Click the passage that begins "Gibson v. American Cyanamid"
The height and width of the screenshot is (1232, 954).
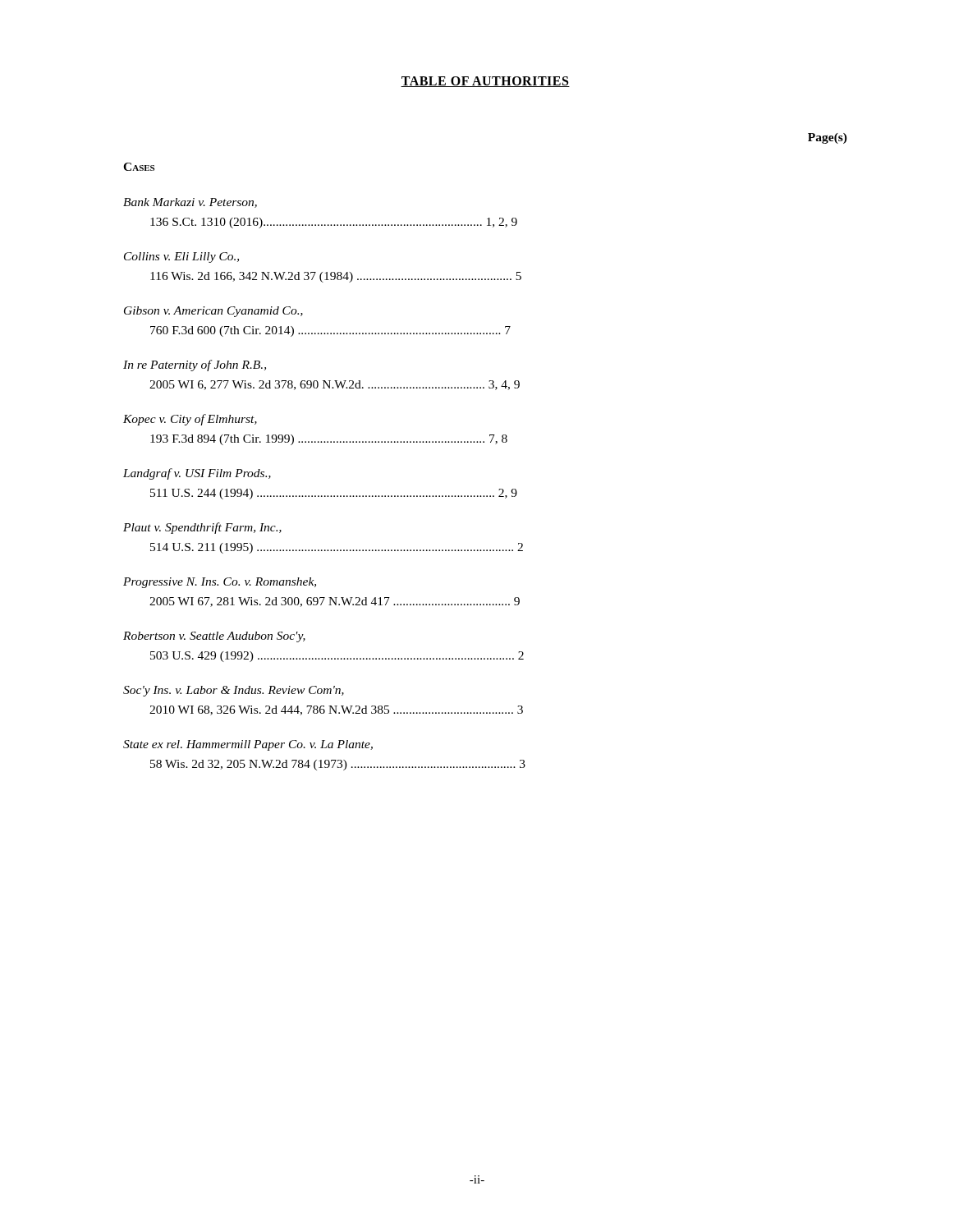click(213, 312)
